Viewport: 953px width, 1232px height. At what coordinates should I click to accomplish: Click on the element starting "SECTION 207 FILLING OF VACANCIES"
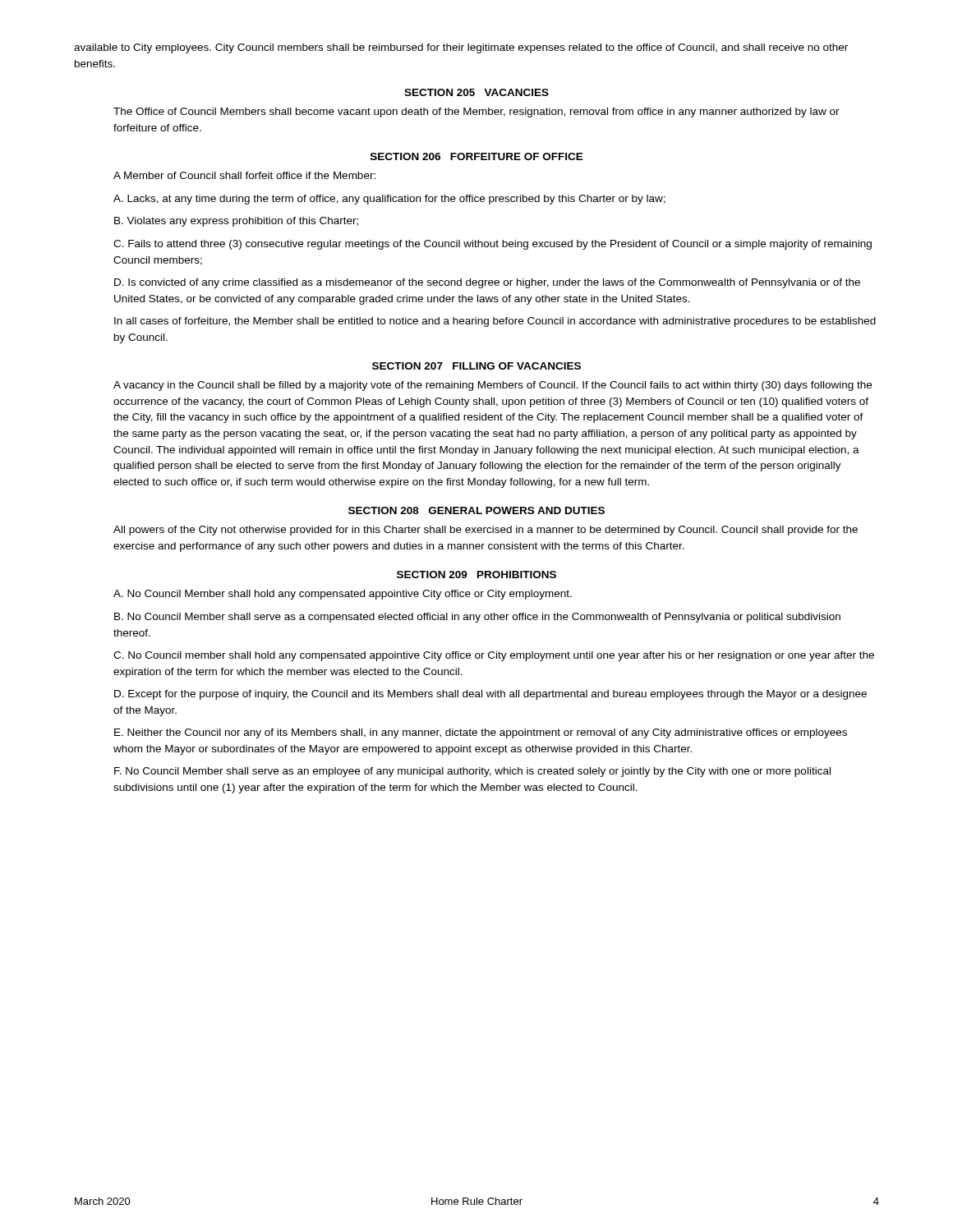476,366
